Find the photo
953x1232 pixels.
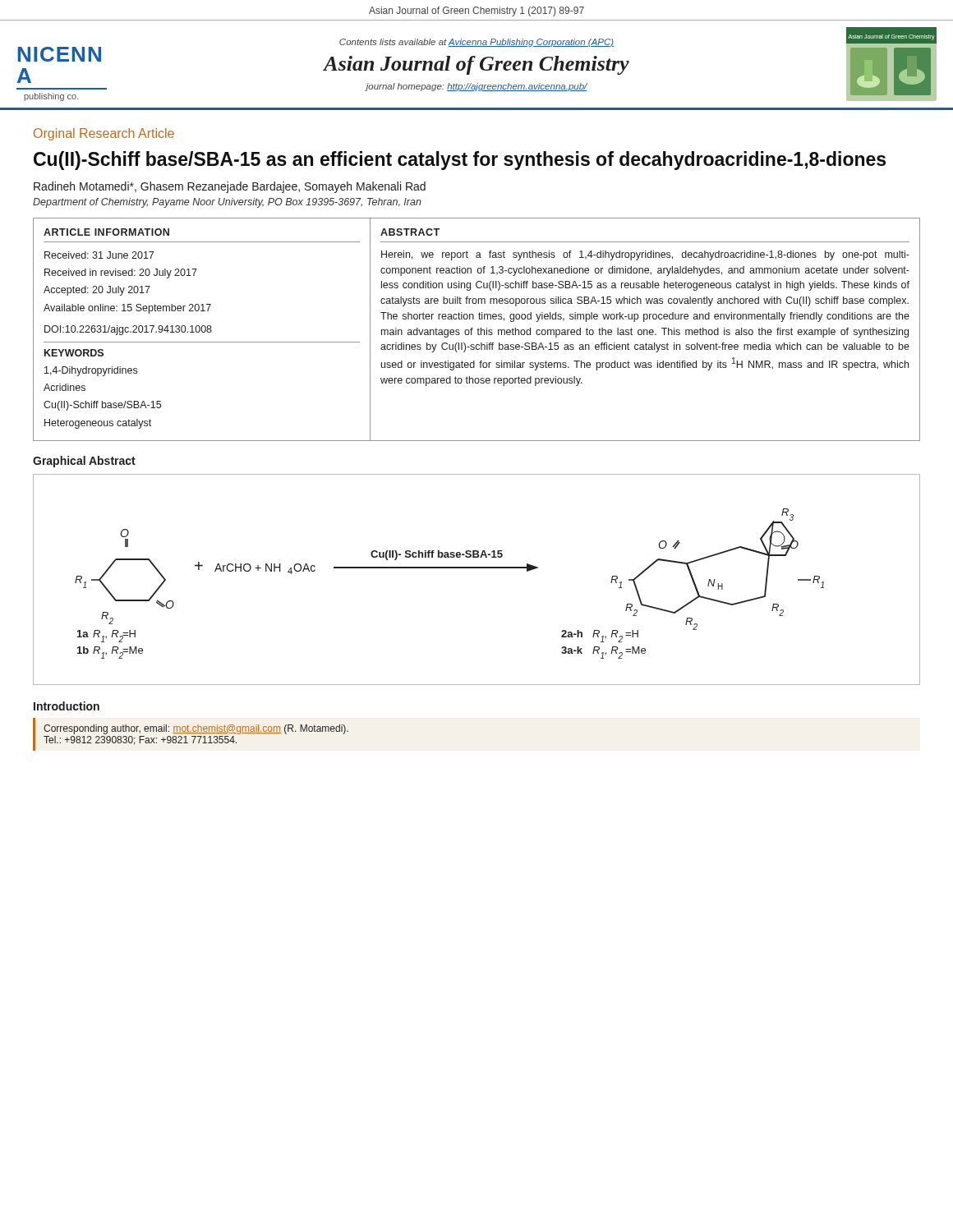point(891,64)
